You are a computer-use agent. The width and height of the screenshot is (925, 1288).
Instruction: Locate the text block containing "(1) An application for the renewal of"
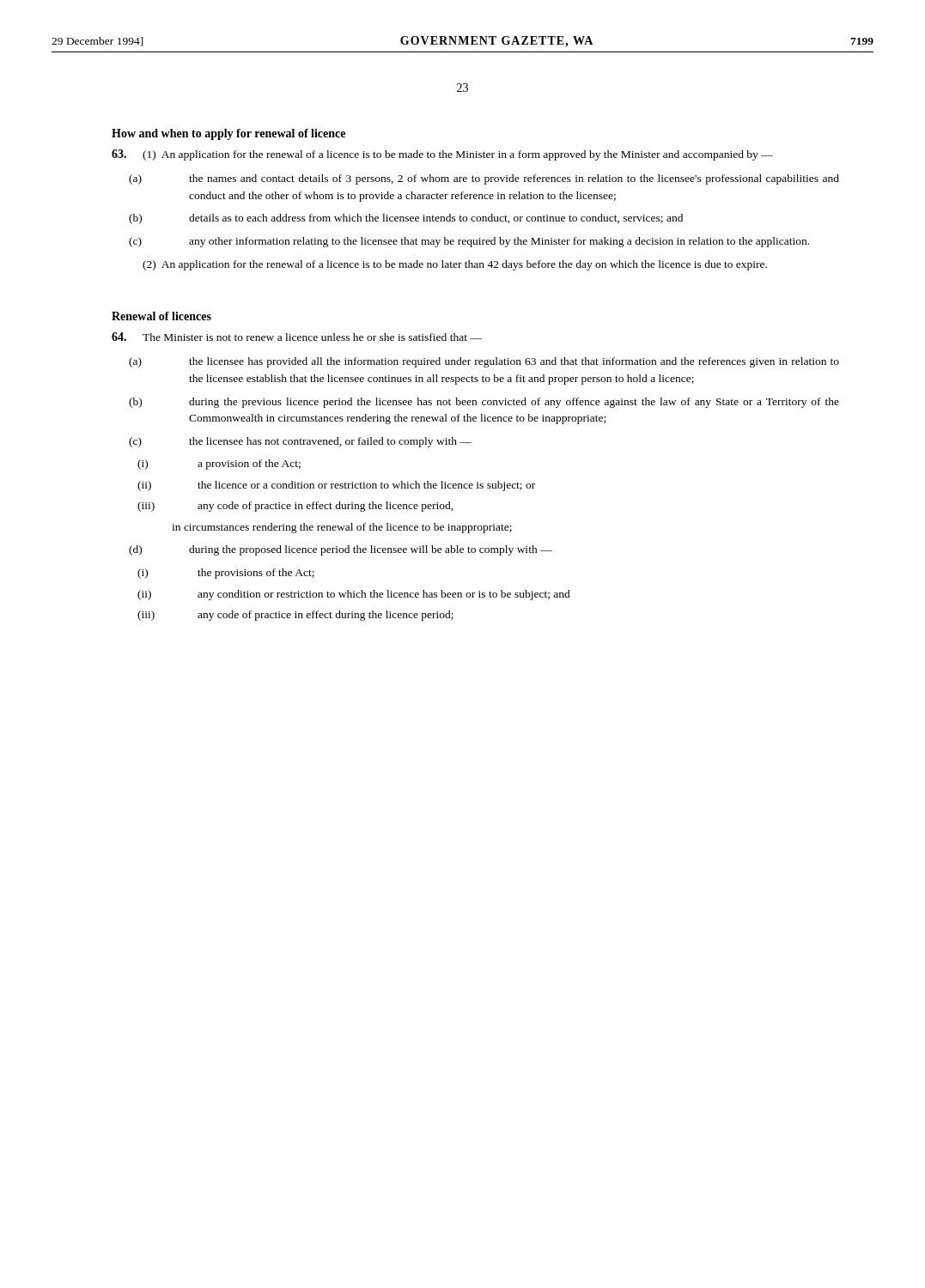475,155
